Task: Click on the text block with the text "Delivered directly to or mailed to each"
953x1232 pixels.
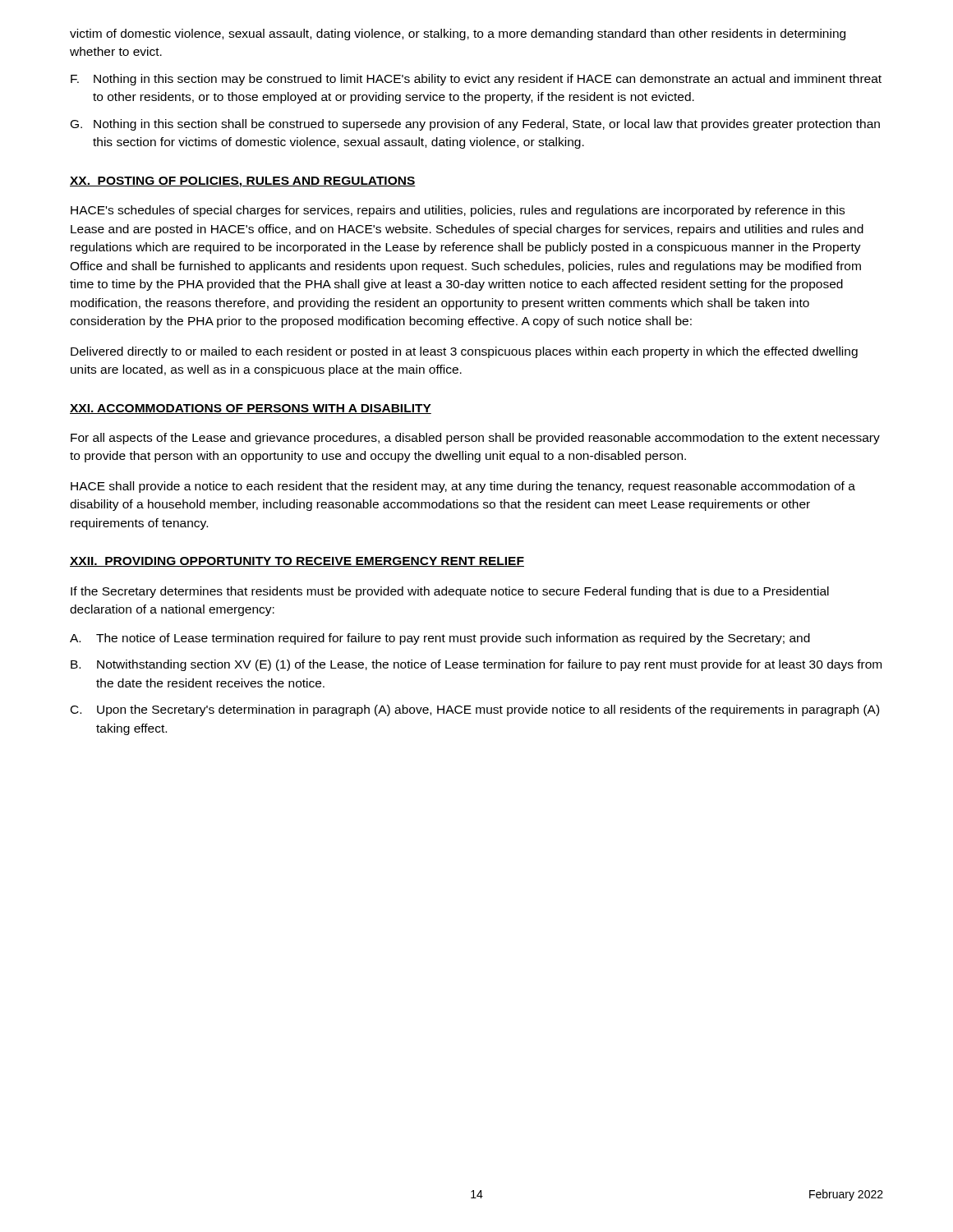Action: [x=464, y=360]
